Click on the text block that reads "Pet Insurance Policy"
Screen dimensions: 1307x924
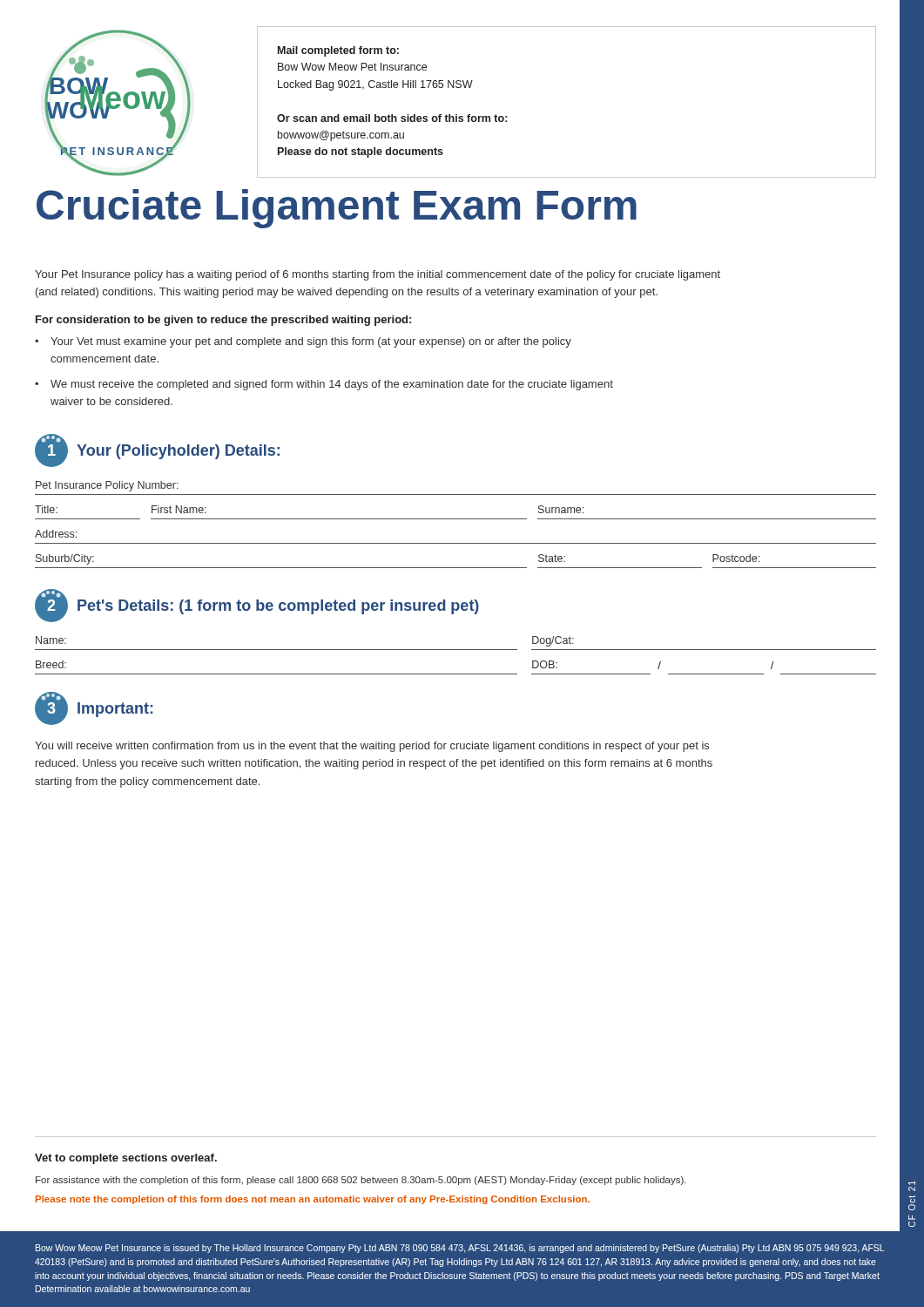(x=455, y=524)
